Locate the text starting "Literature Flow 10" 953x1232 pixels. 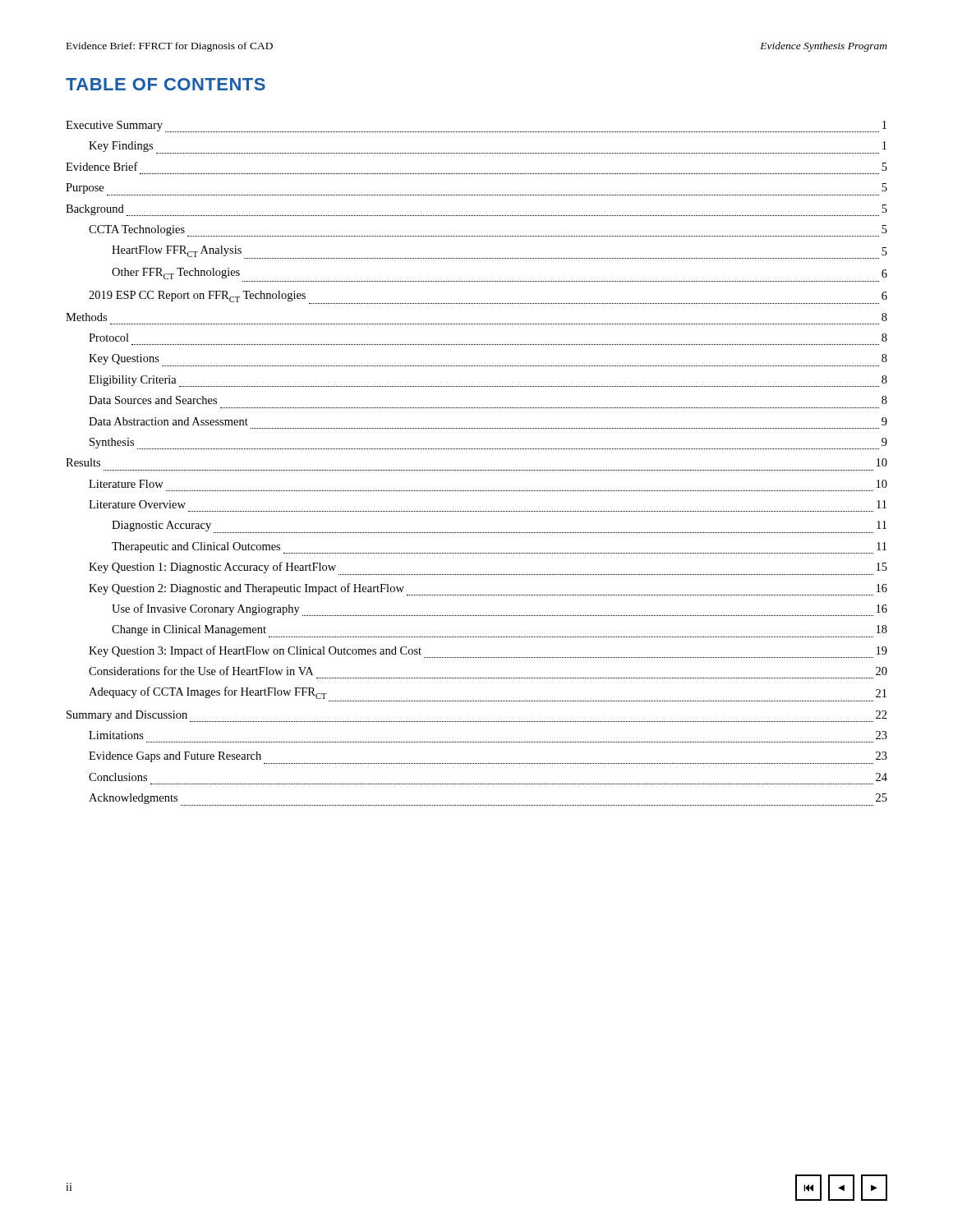coord(488,484)
